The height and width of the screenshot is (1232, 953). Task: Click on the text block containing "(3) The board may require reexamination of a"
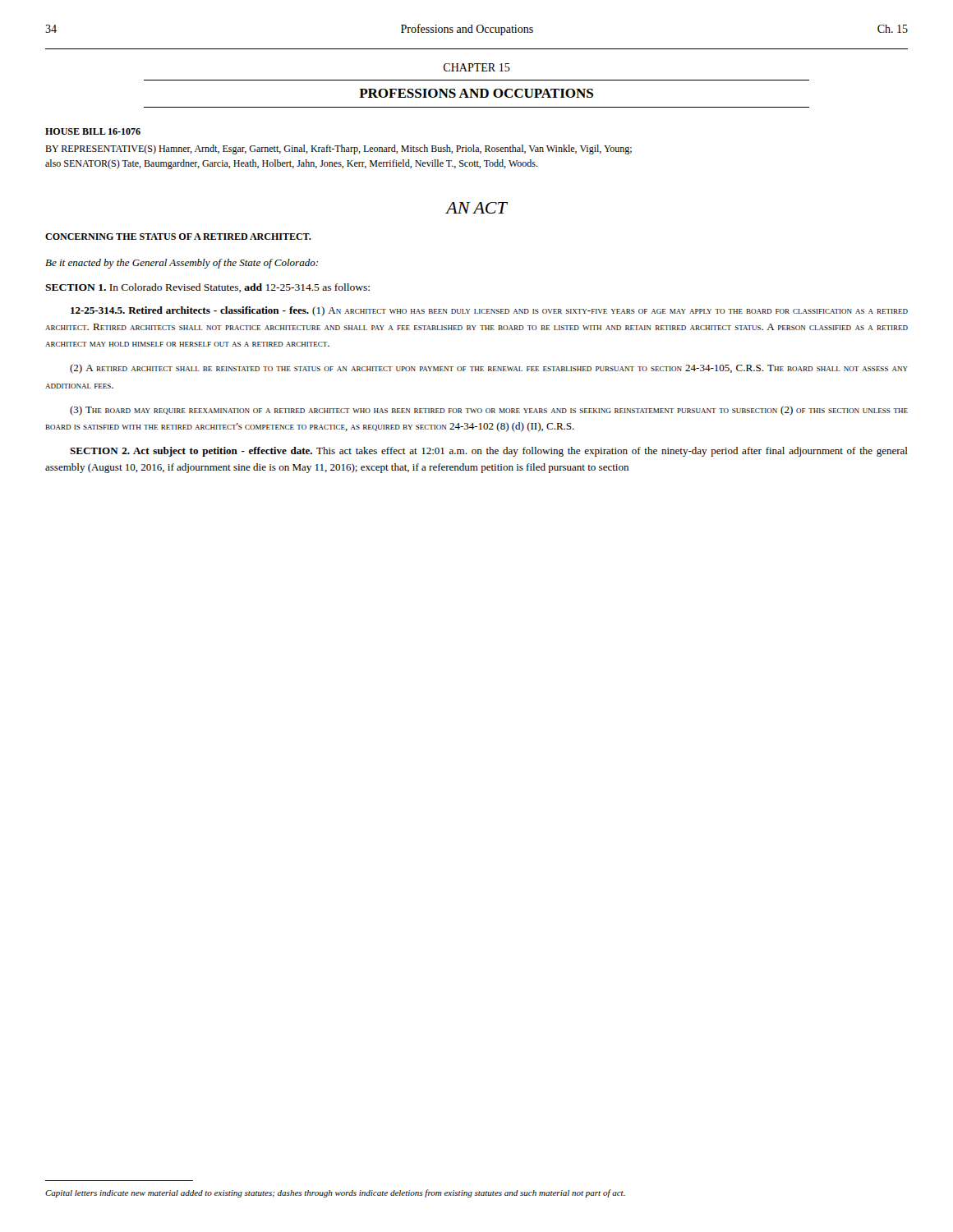click(x=476, y=417)
